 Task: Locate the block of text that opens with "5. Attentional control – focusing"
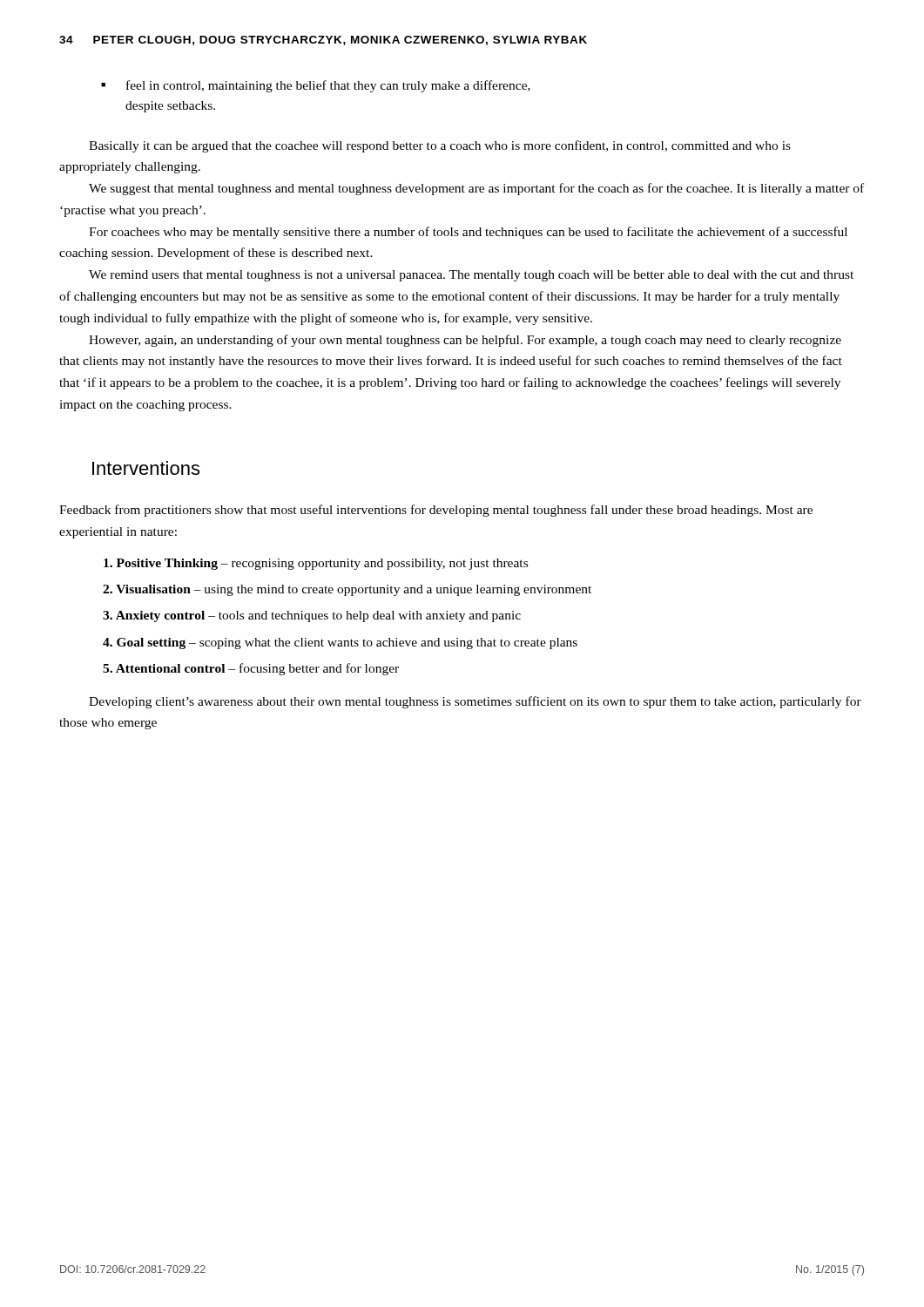pyautogui.click(x=251, y=667)
